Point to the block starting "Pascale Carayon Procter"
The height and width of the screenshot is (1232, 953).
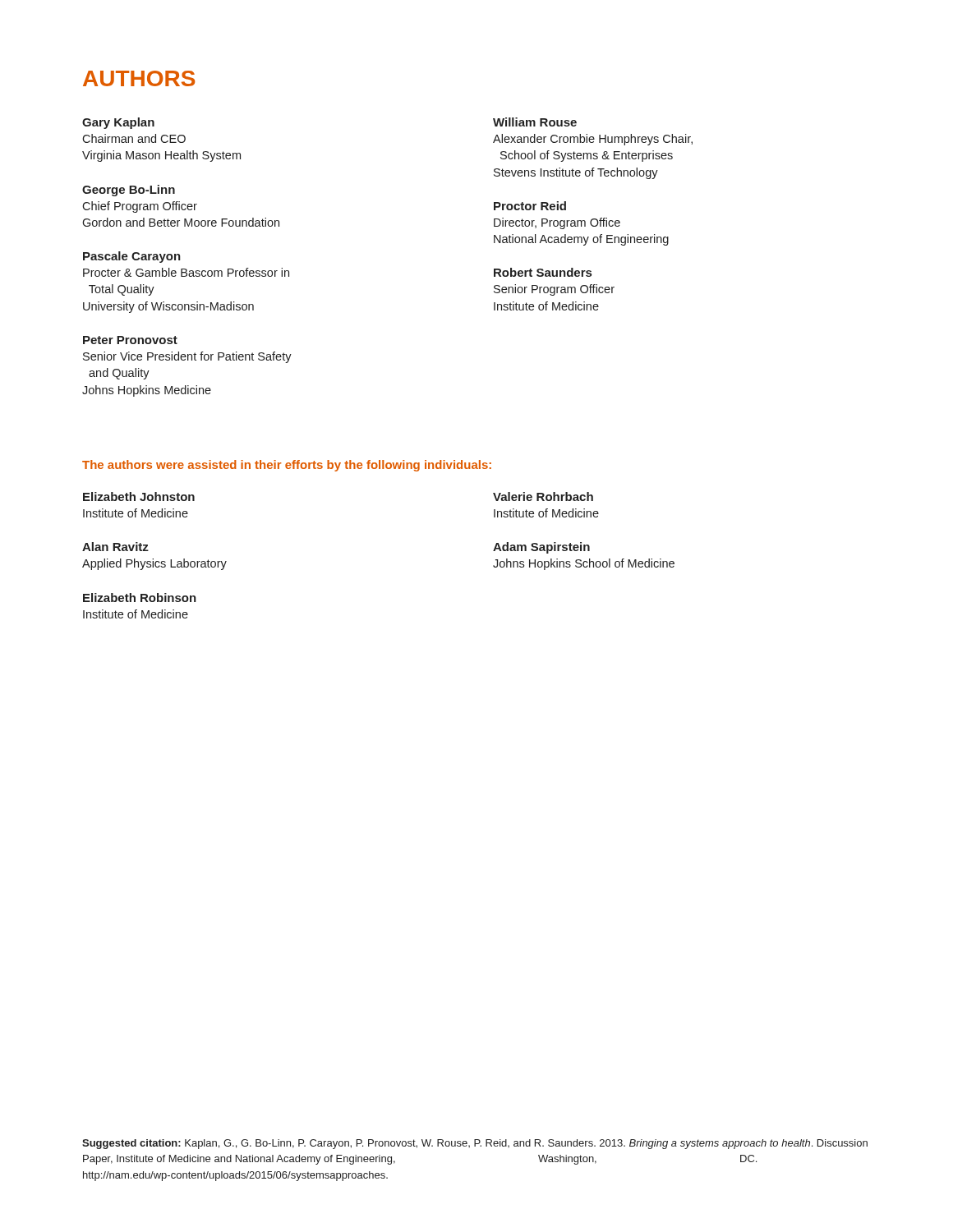click(271, 282)
